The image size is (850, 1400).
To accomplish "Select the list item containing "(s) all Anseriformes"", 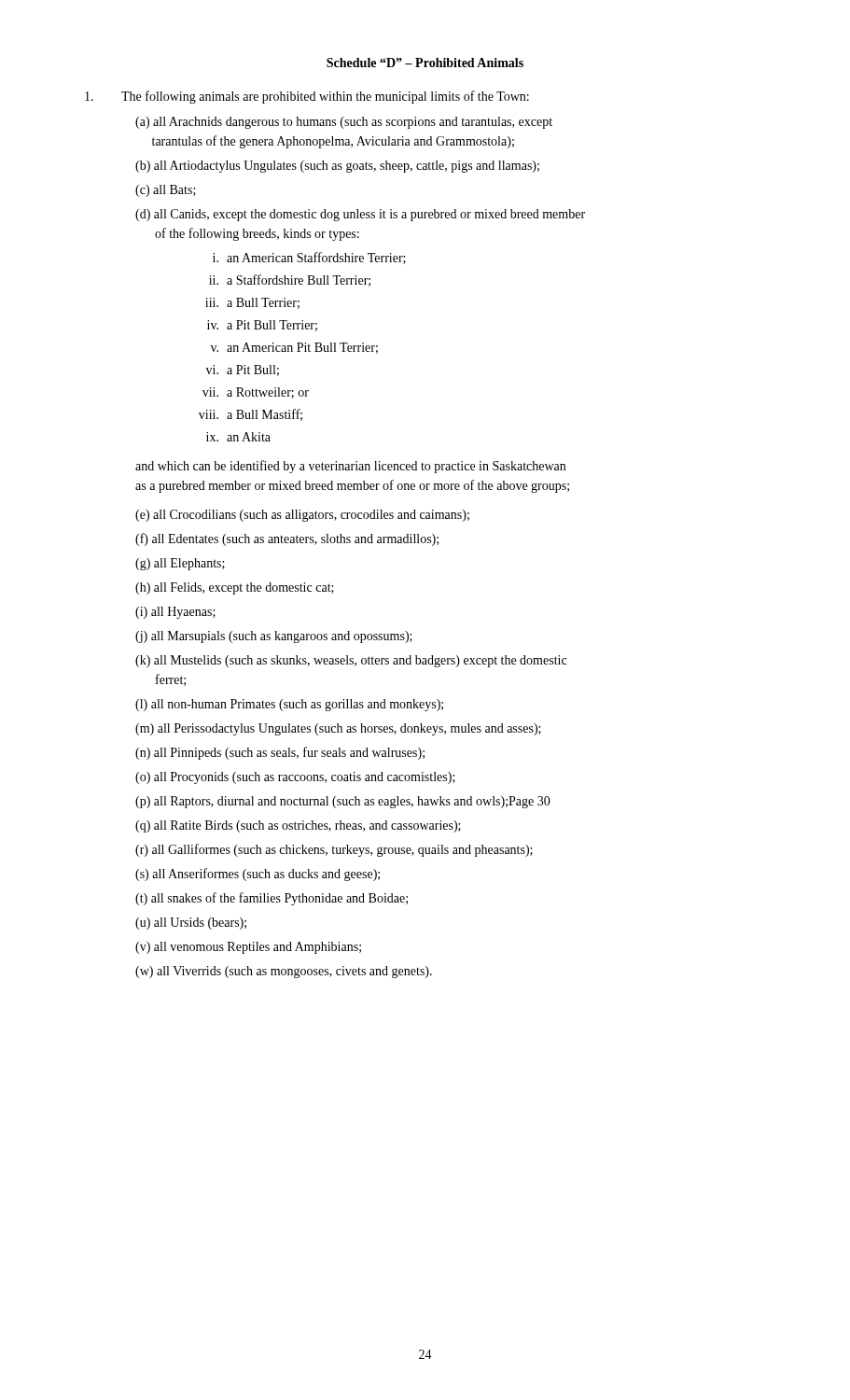I will (x=258, y=874).
